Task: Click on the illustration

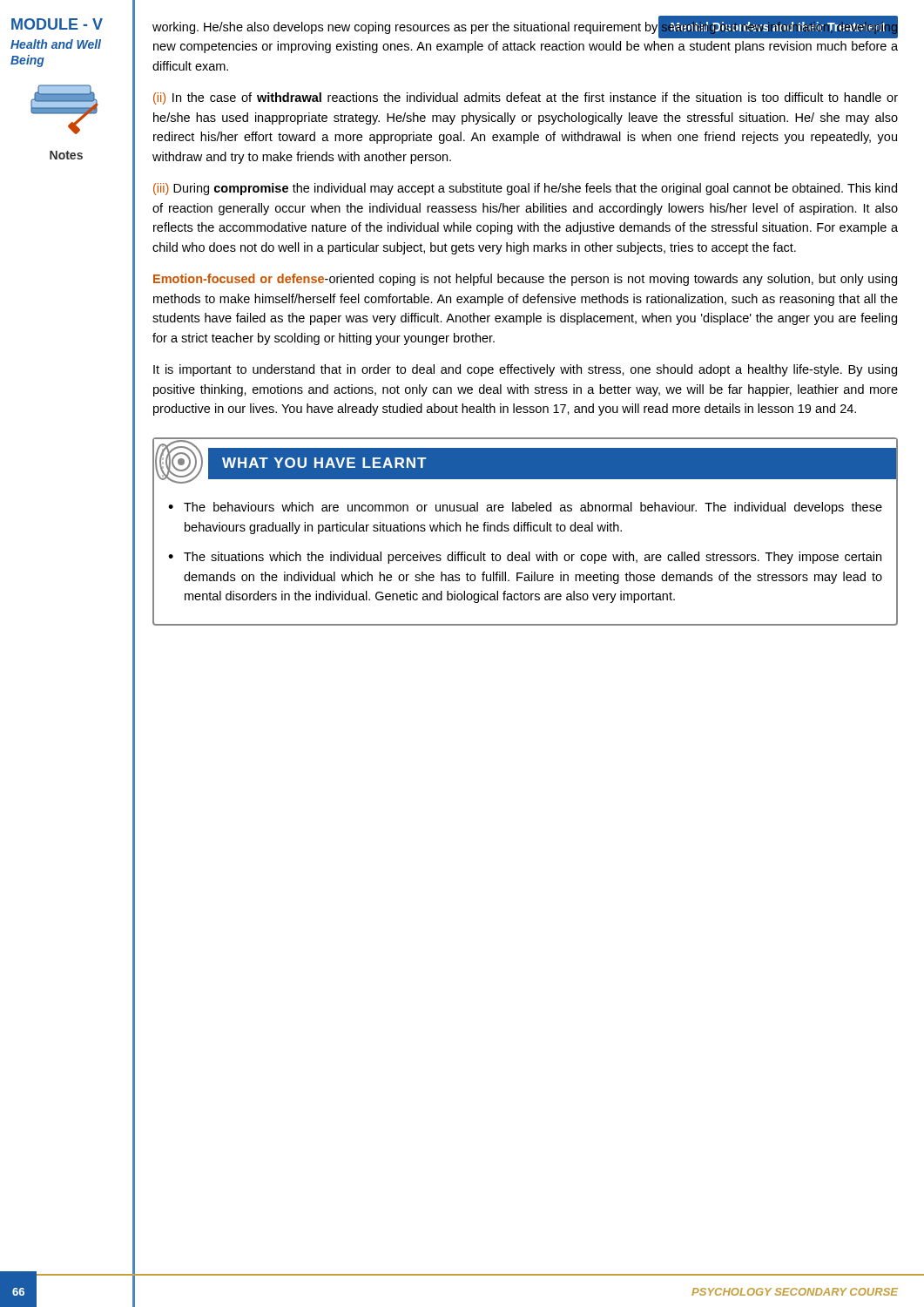Action: (x=66, y=111)
